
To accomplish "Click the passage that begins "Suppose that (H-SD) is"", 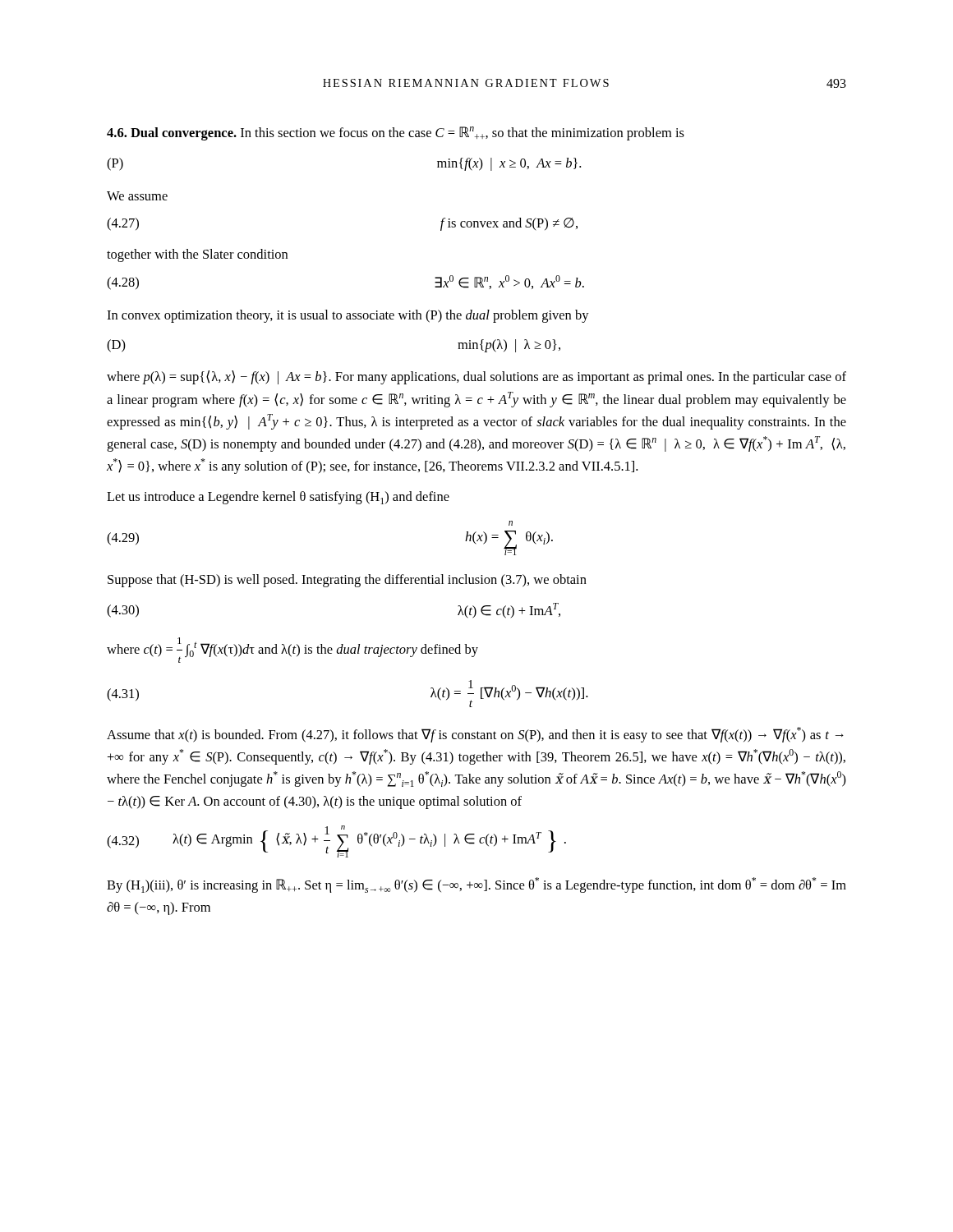I will tap(347, 580).
